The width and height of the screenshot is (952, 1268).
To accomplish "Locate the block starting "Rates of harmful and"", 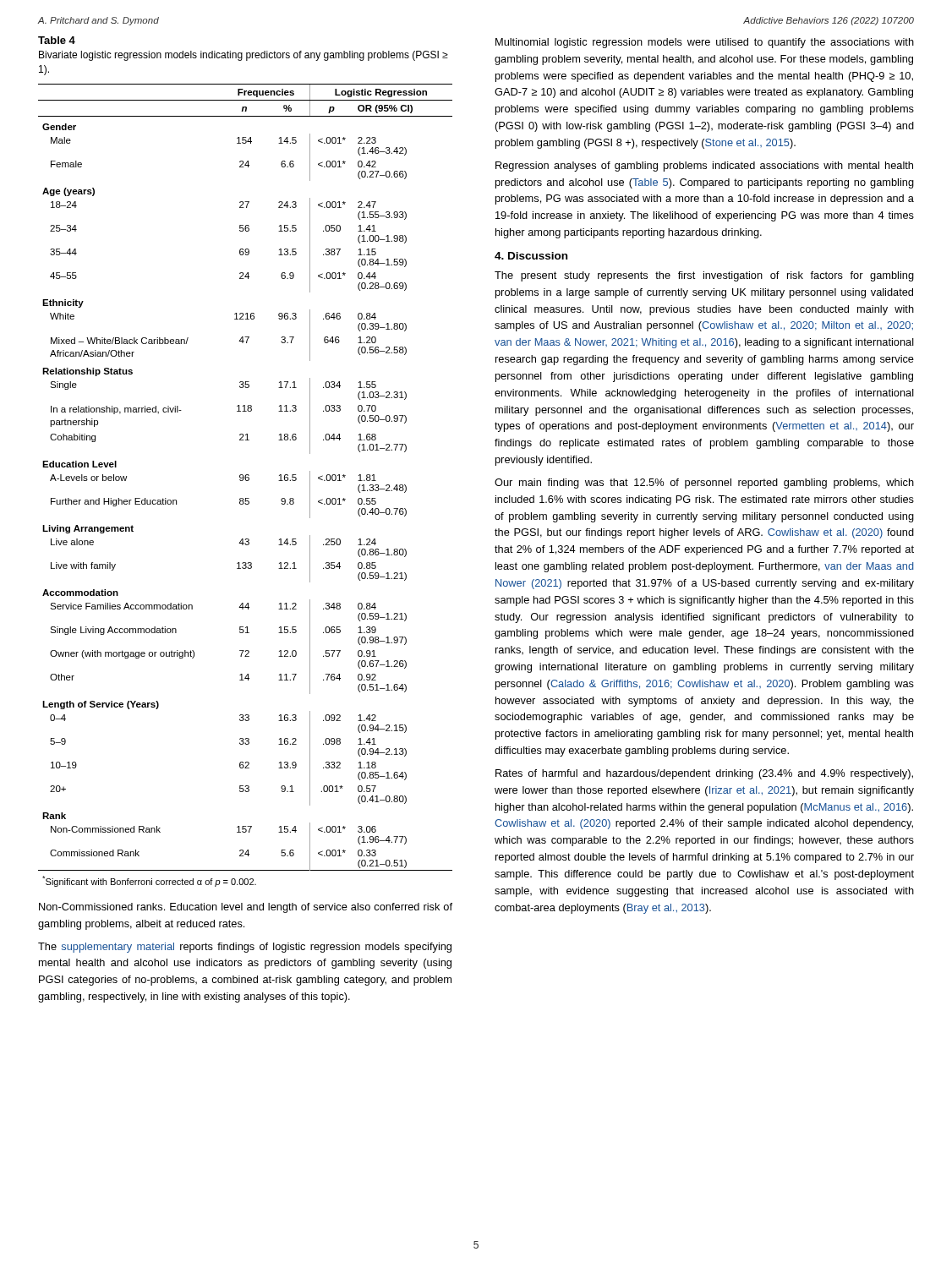I will click(x=704, y=840).
